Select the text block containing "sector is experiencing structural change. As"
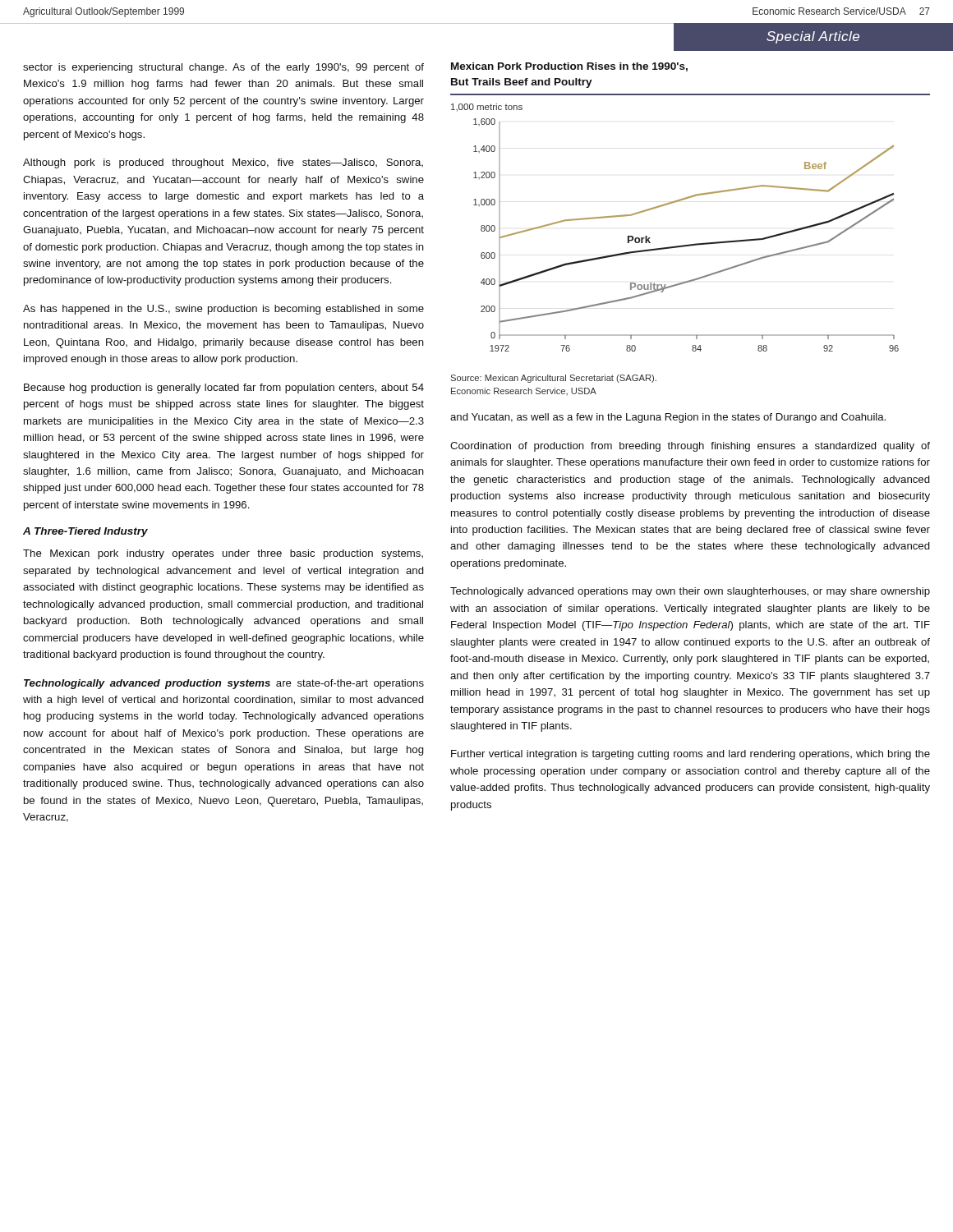Image resolution: width=953 pixels, height=1232 pixels. coord(223,101)
